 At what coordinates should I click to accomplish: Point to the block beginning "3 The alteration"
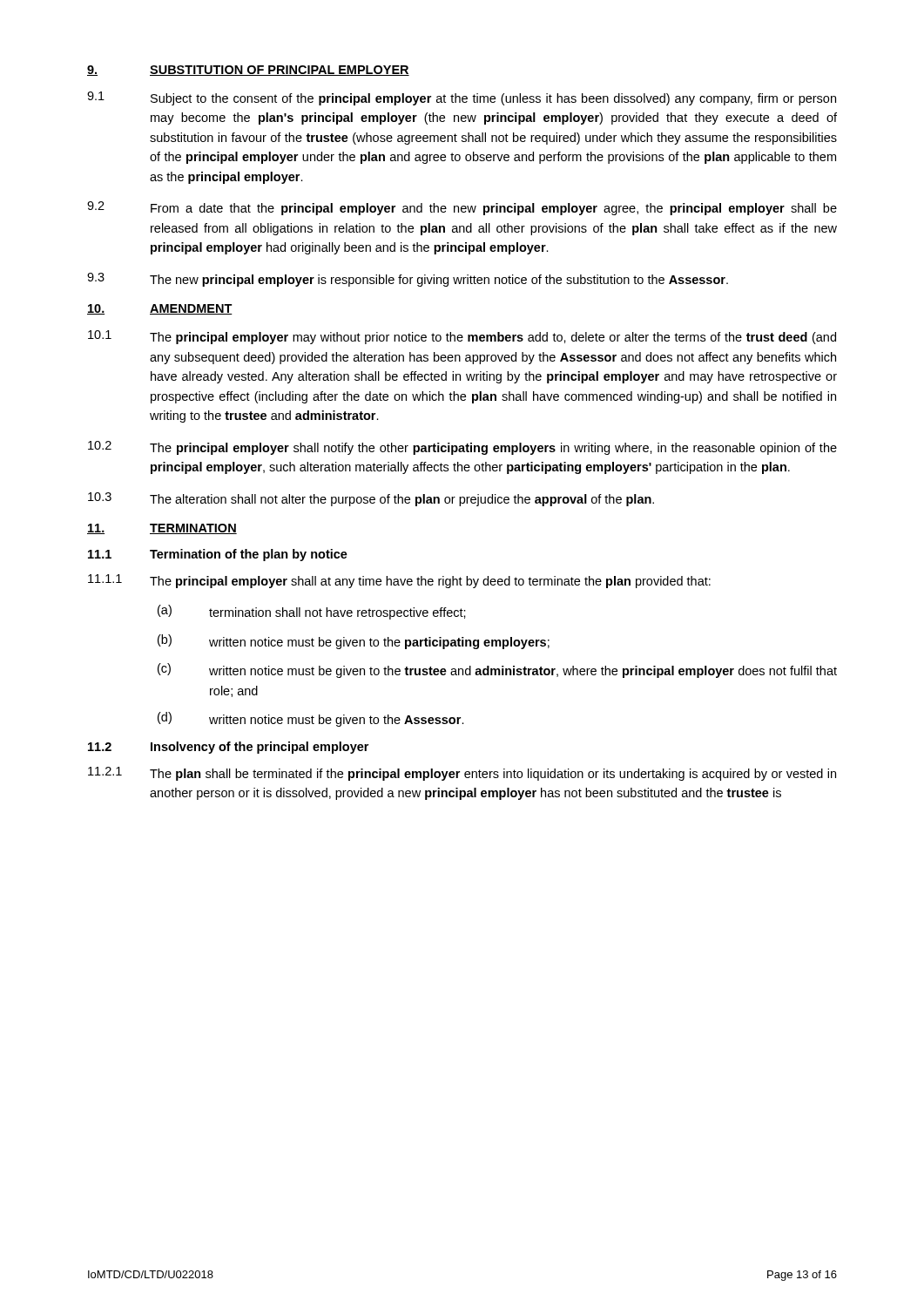coord(462,499)
